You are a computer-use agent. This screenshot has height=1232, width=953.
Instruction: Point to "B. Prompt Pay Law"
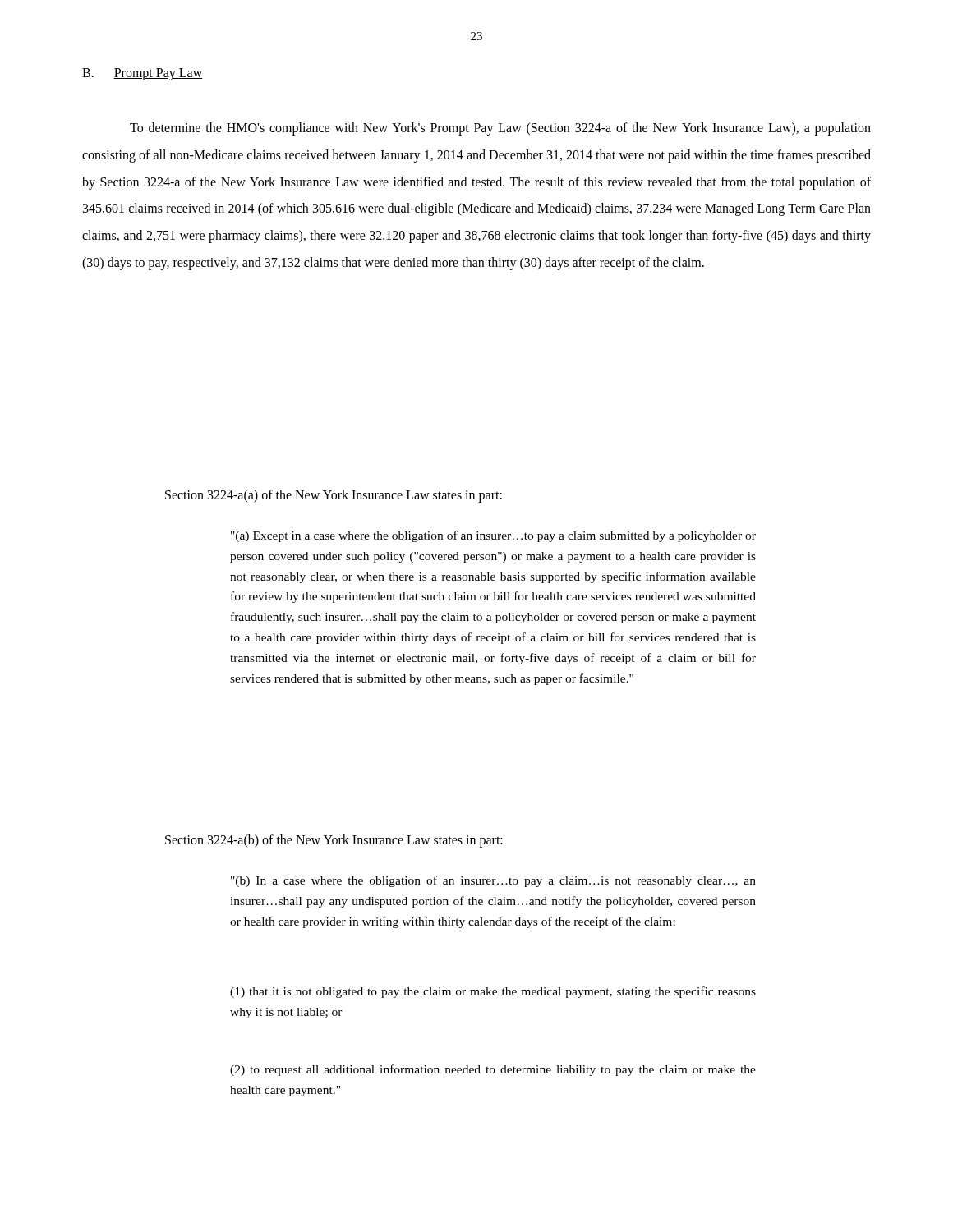coord(142,73)
